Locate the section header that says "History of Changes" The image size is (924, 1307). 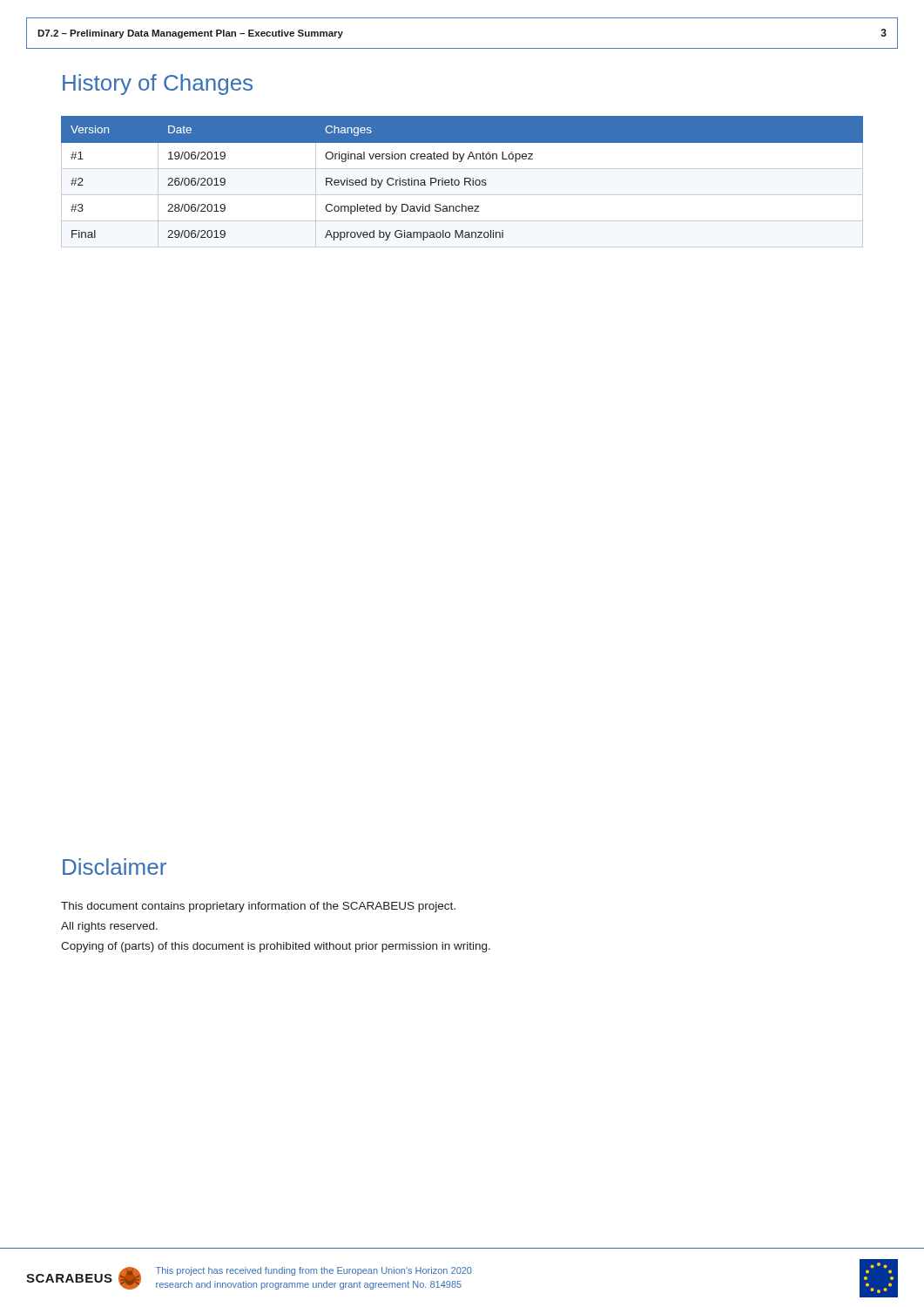tap(157, 83)
